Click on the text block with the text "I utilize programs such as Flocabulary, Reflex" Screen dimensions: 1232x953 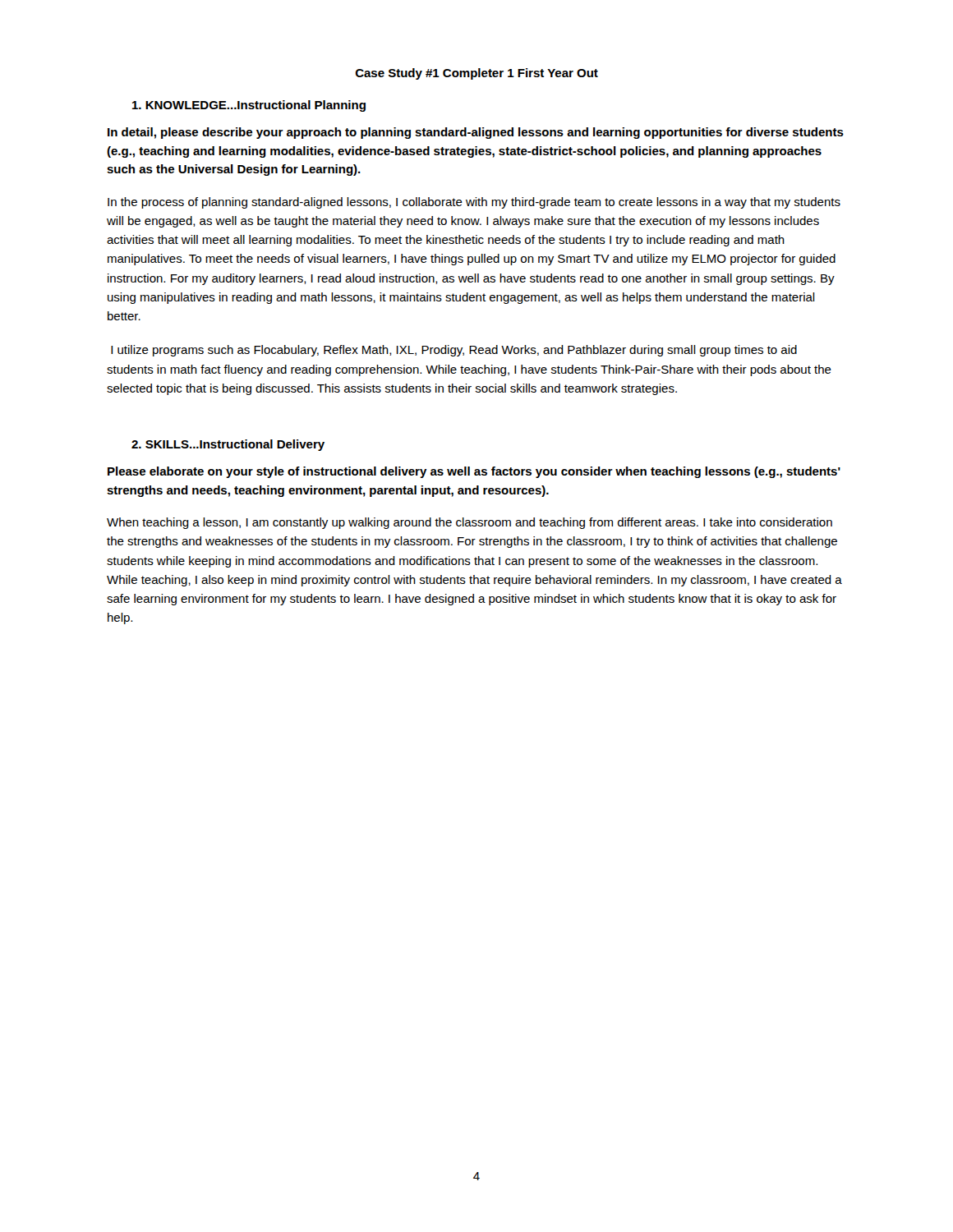click(469, 369)
